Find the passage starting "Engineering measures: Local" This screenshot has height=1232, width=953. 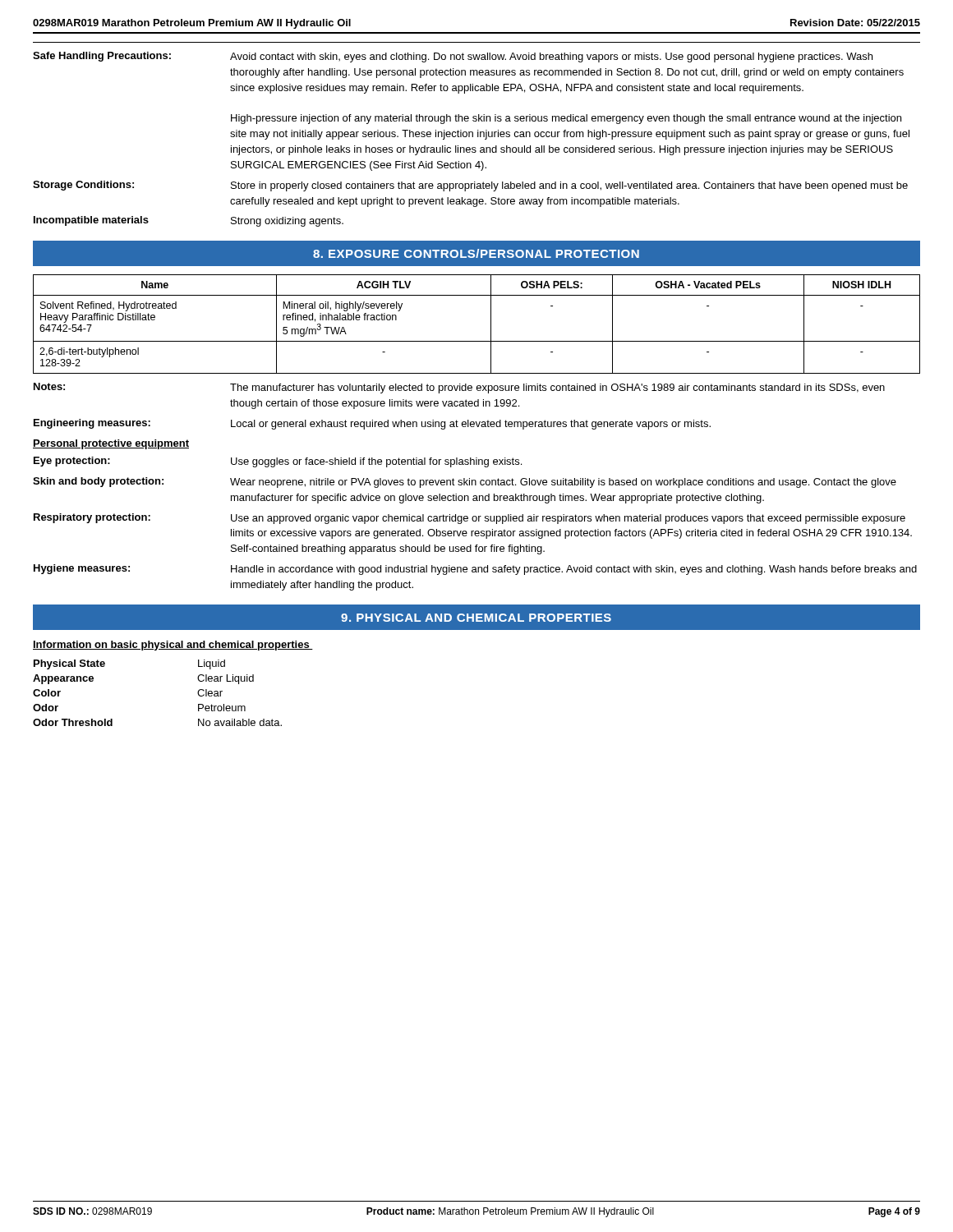476,424
